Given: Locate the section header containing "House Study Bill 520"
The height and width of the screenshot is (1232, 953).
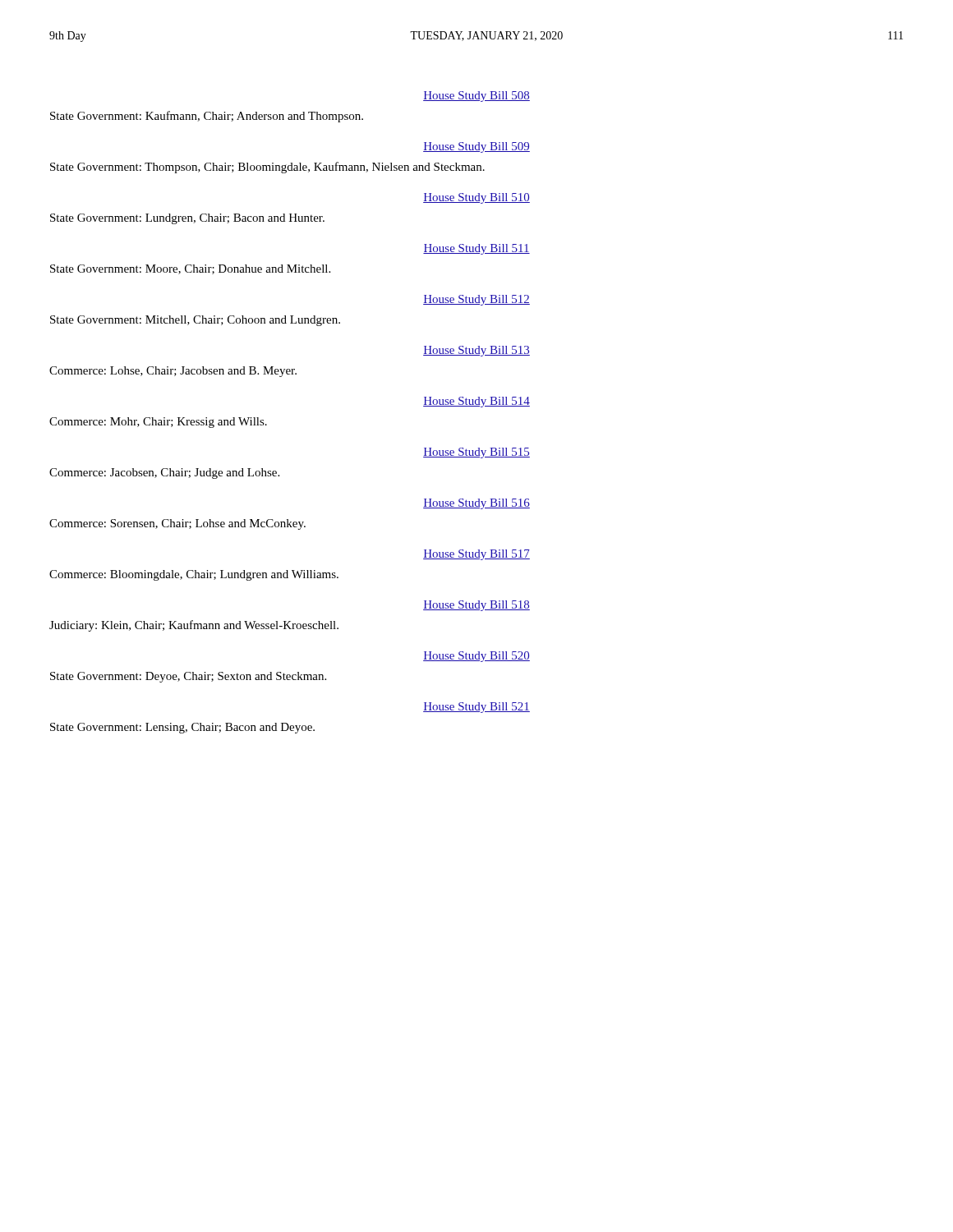Looking at the screenshot, I should [x=476, y=655].
